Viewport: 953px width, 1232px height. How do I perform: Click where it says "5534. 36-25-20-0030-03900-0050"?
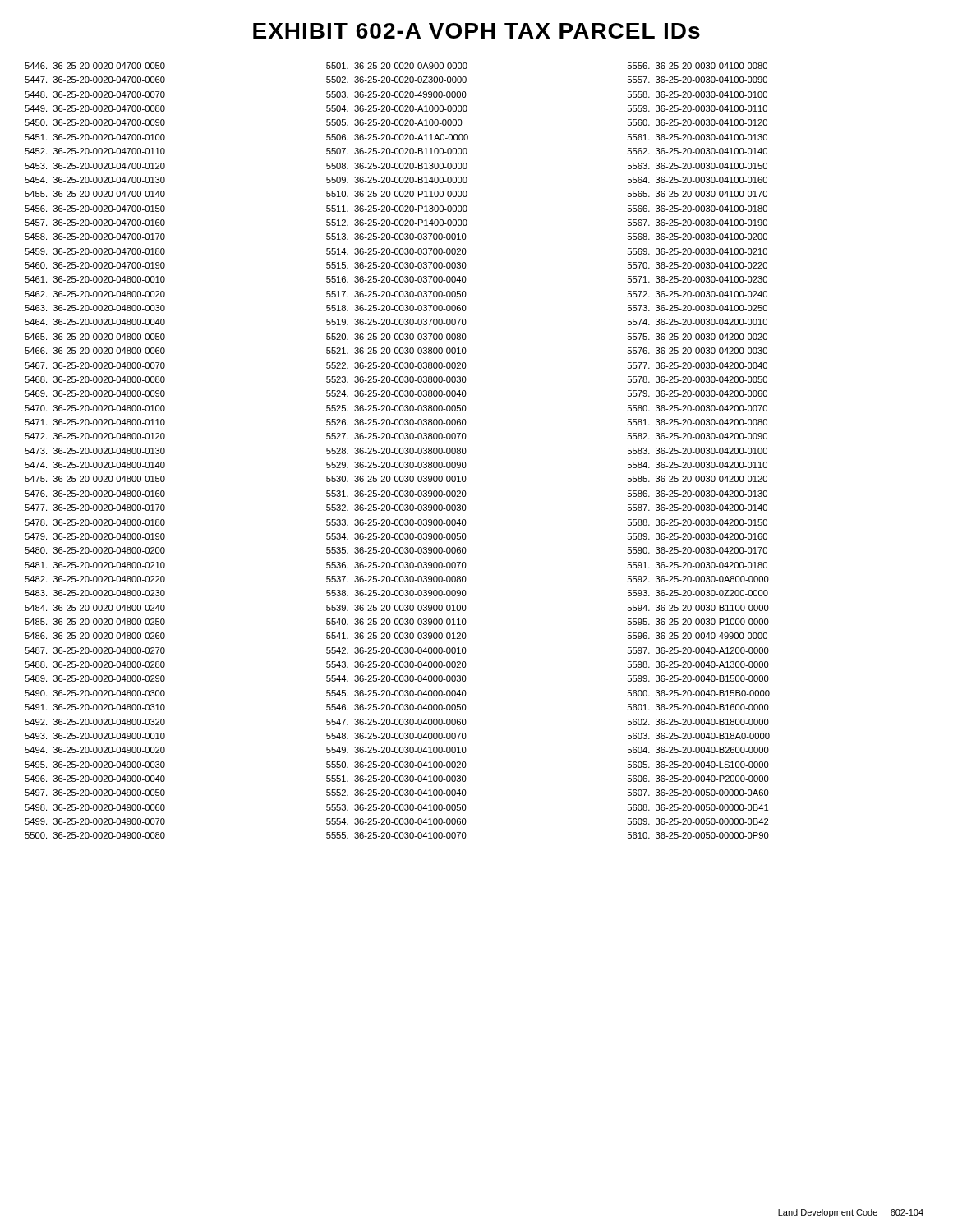tap(396, 536)
